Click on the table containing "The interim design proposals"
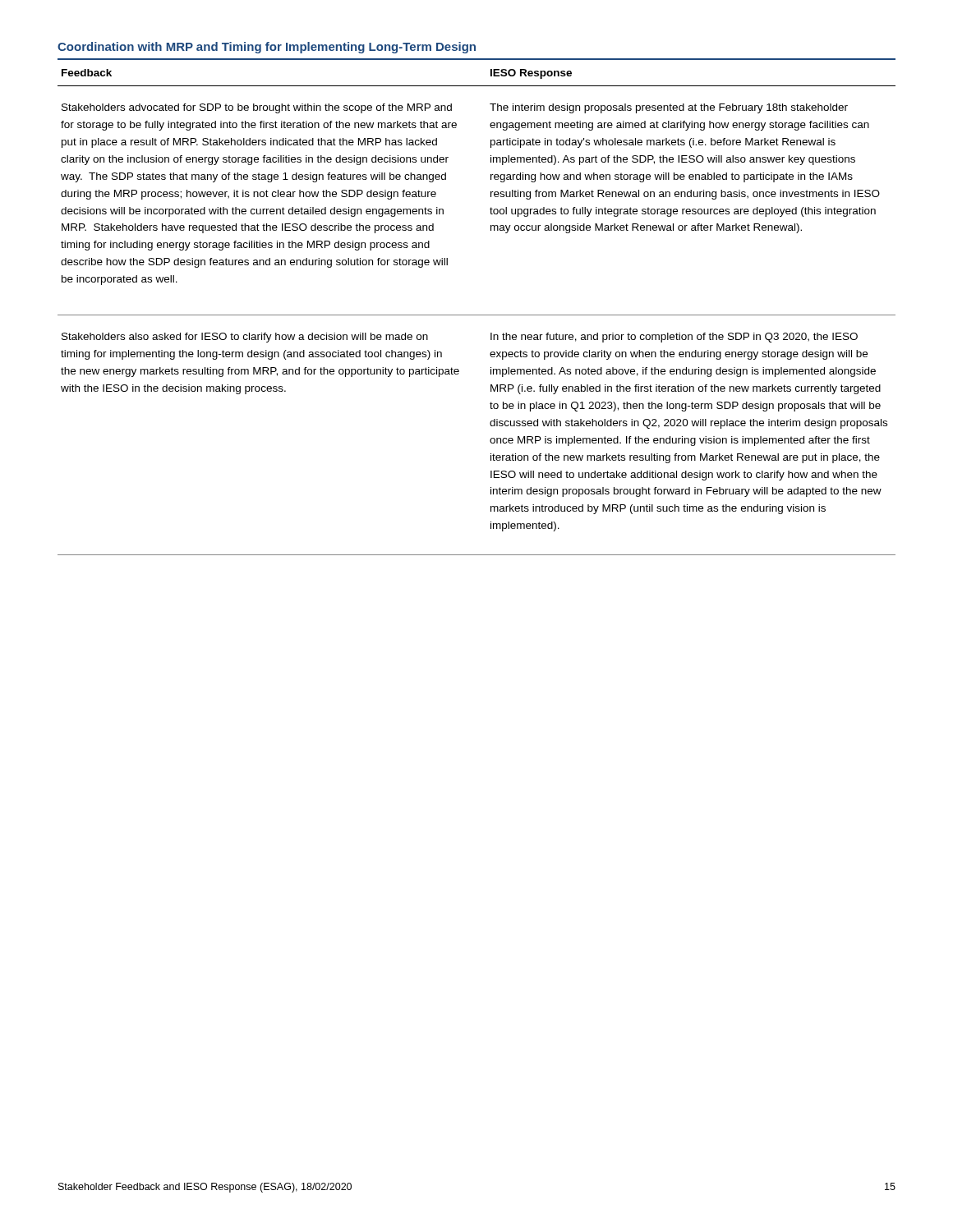The width and height of the screenshot is (953, 1232). [476, 308]
